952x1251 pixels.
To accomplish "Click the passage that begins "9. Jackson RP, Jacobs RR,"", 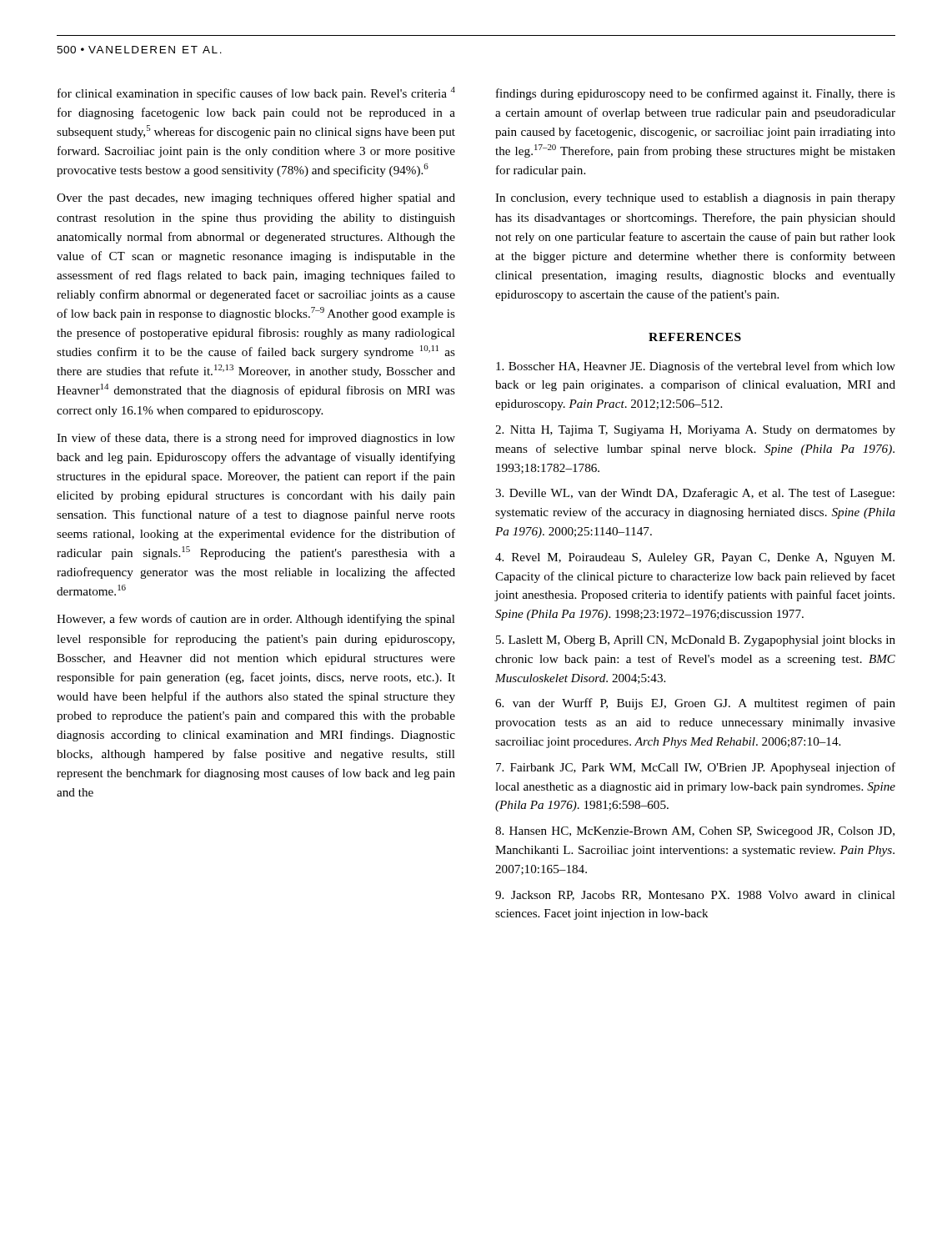I will coord(695,904).
